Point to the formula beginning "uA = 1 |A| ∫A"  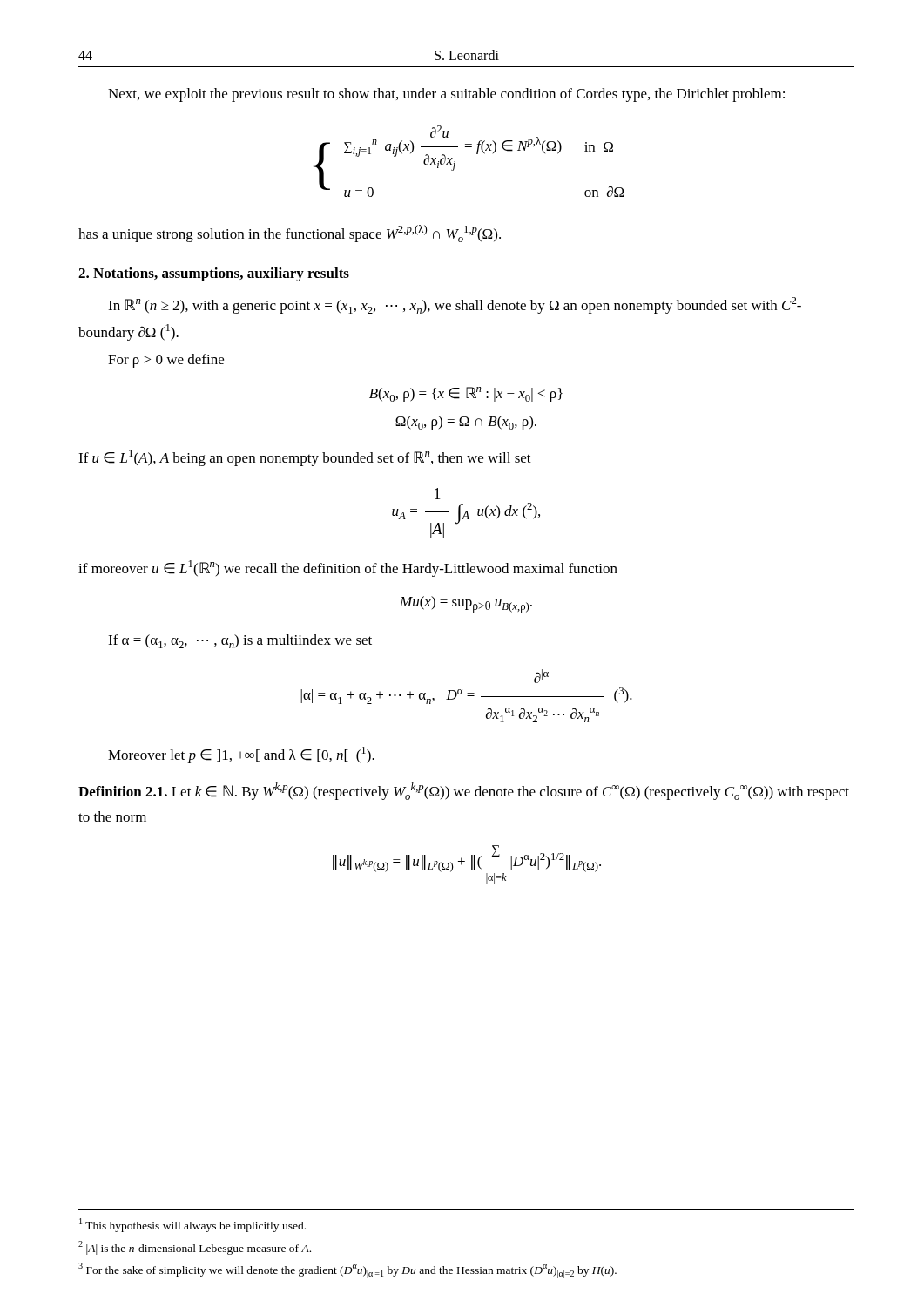point(466,512)
